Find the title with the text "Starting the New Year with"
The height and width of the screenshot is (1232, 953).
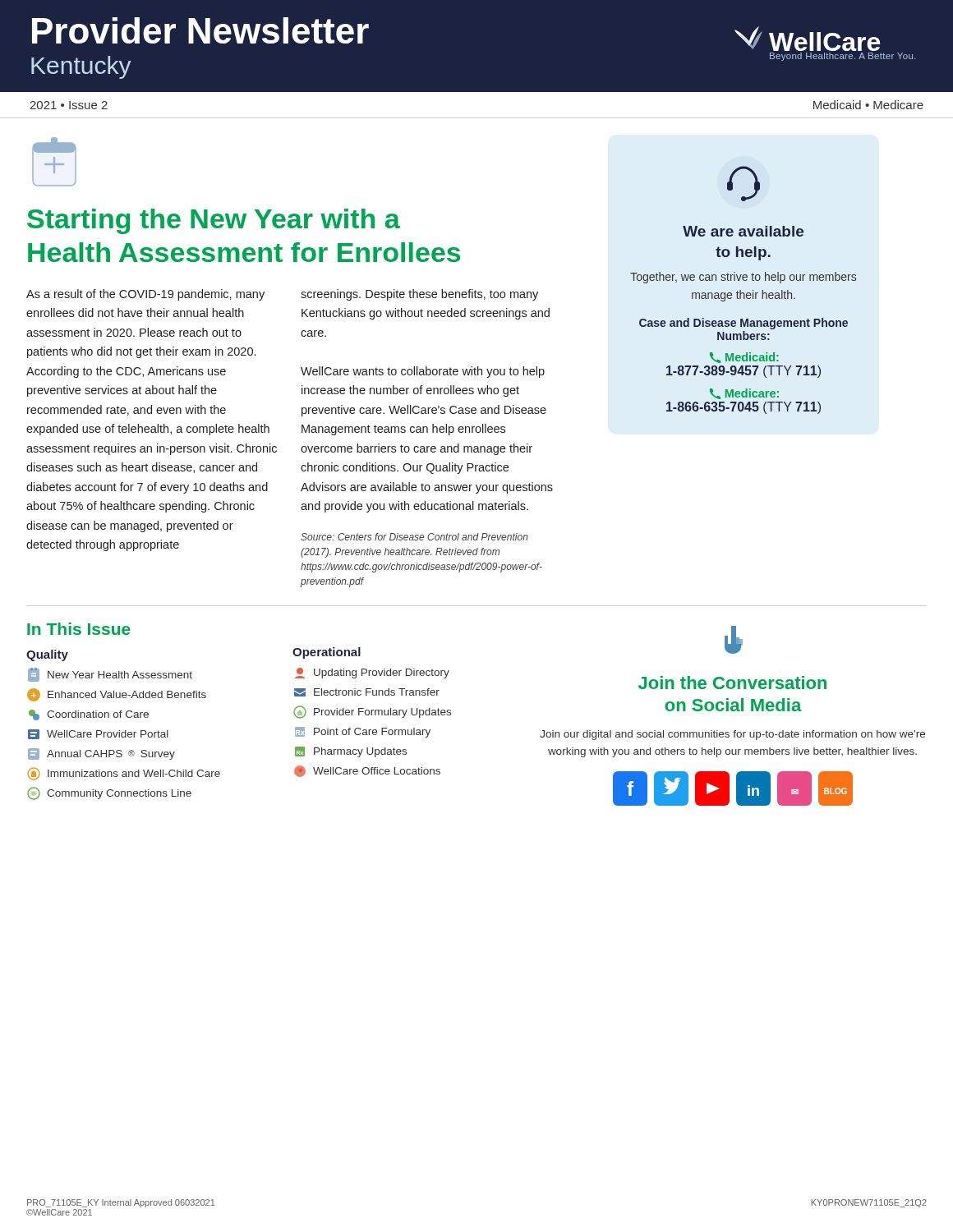coord(244,235)
